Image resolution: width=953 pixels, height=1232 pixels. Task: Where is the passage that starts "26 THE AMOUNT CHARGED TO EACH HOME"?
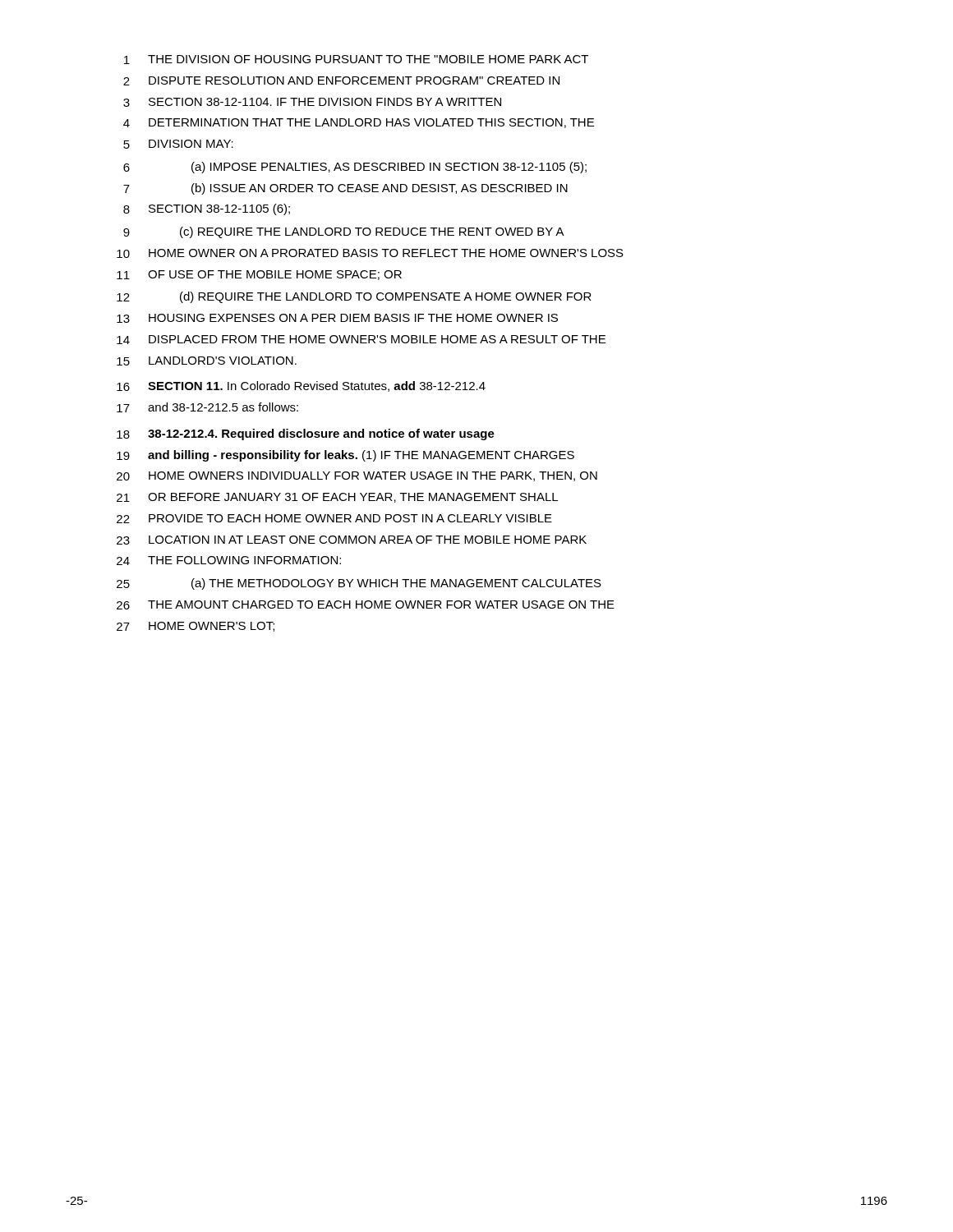coord(485,605)
